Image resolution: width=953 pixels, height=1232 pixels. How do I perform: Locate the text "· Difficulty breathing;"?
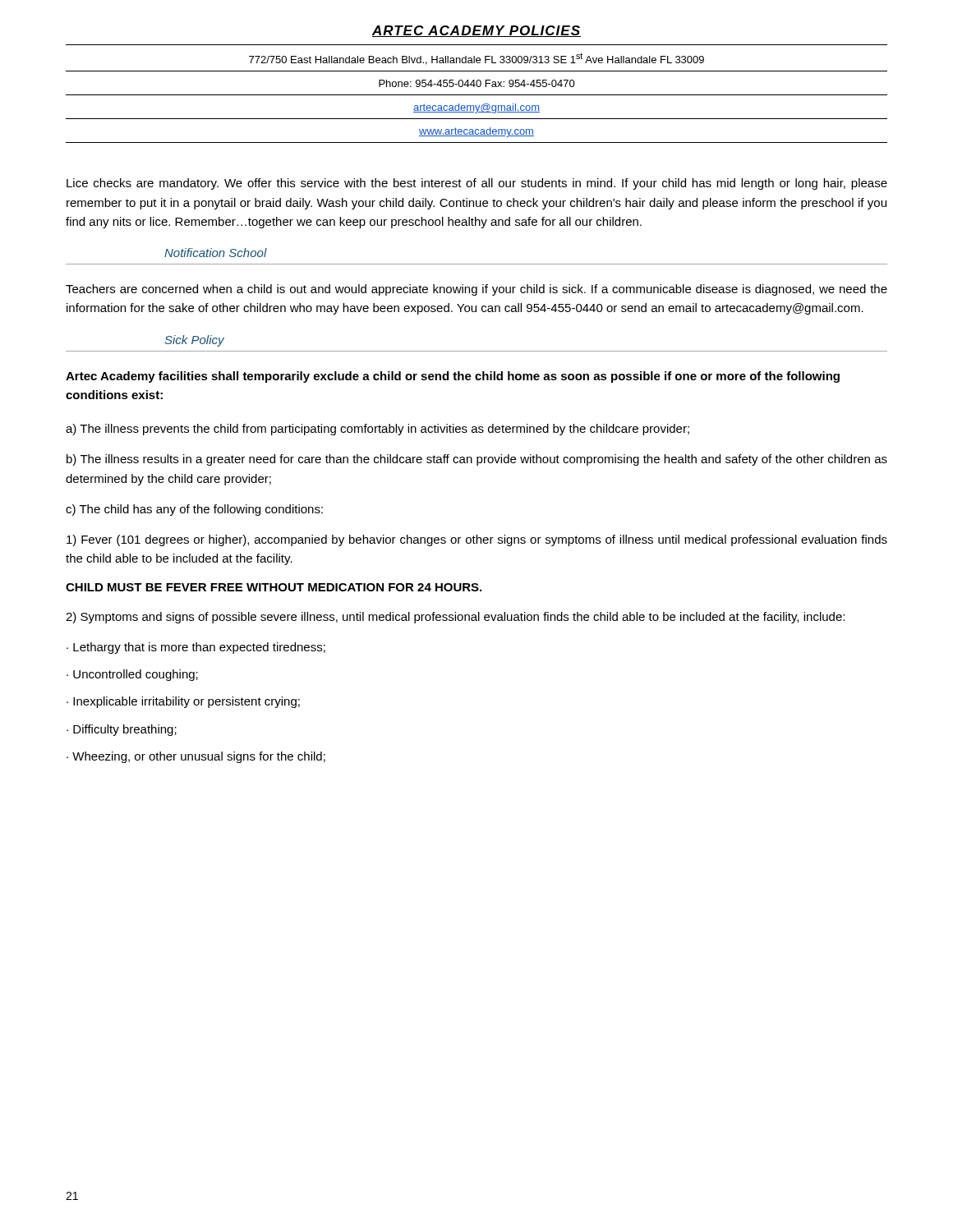tap(121, 729)
